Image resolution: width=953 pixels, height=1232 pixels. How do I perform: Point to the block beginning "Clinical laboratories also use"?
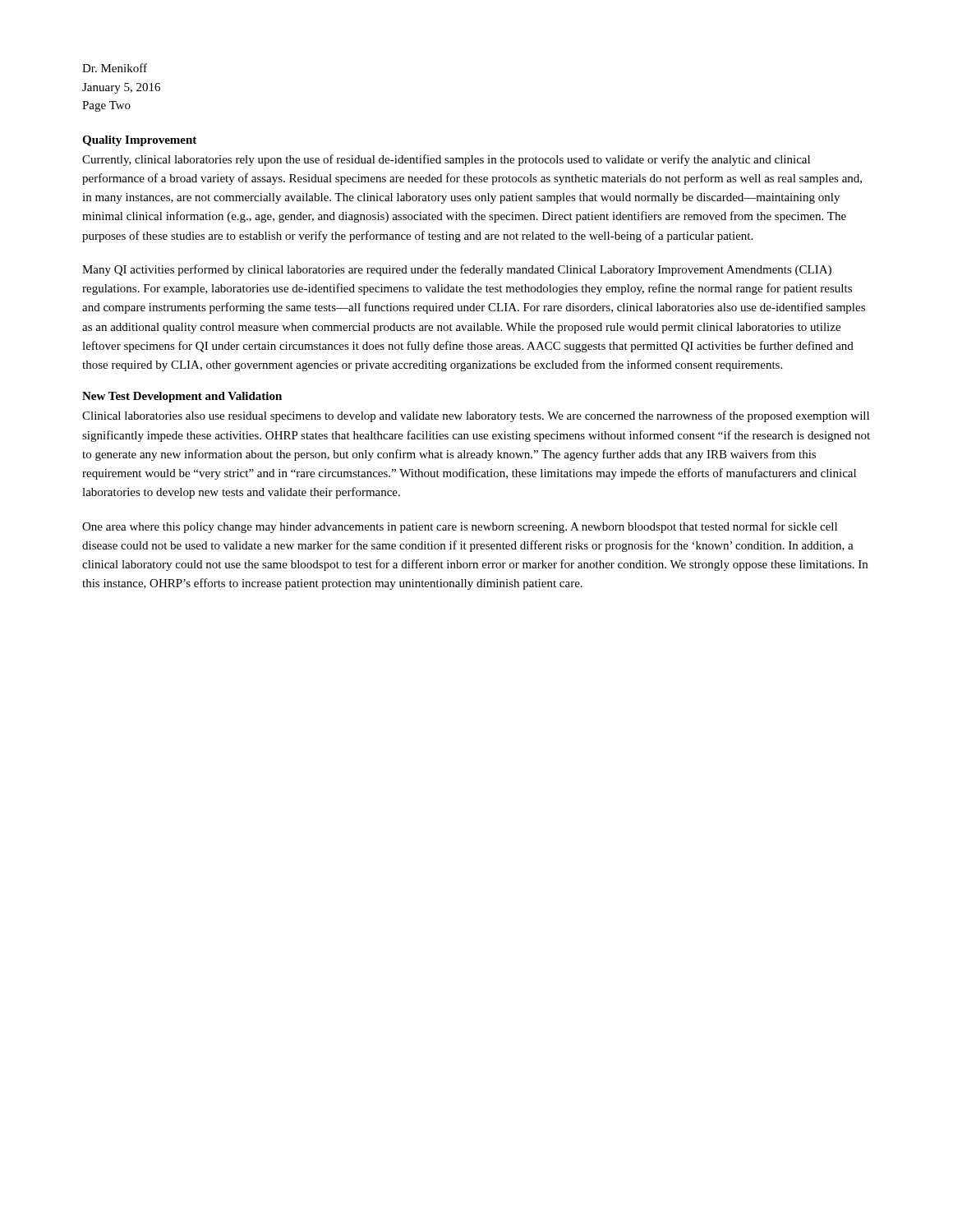[476, 454]
